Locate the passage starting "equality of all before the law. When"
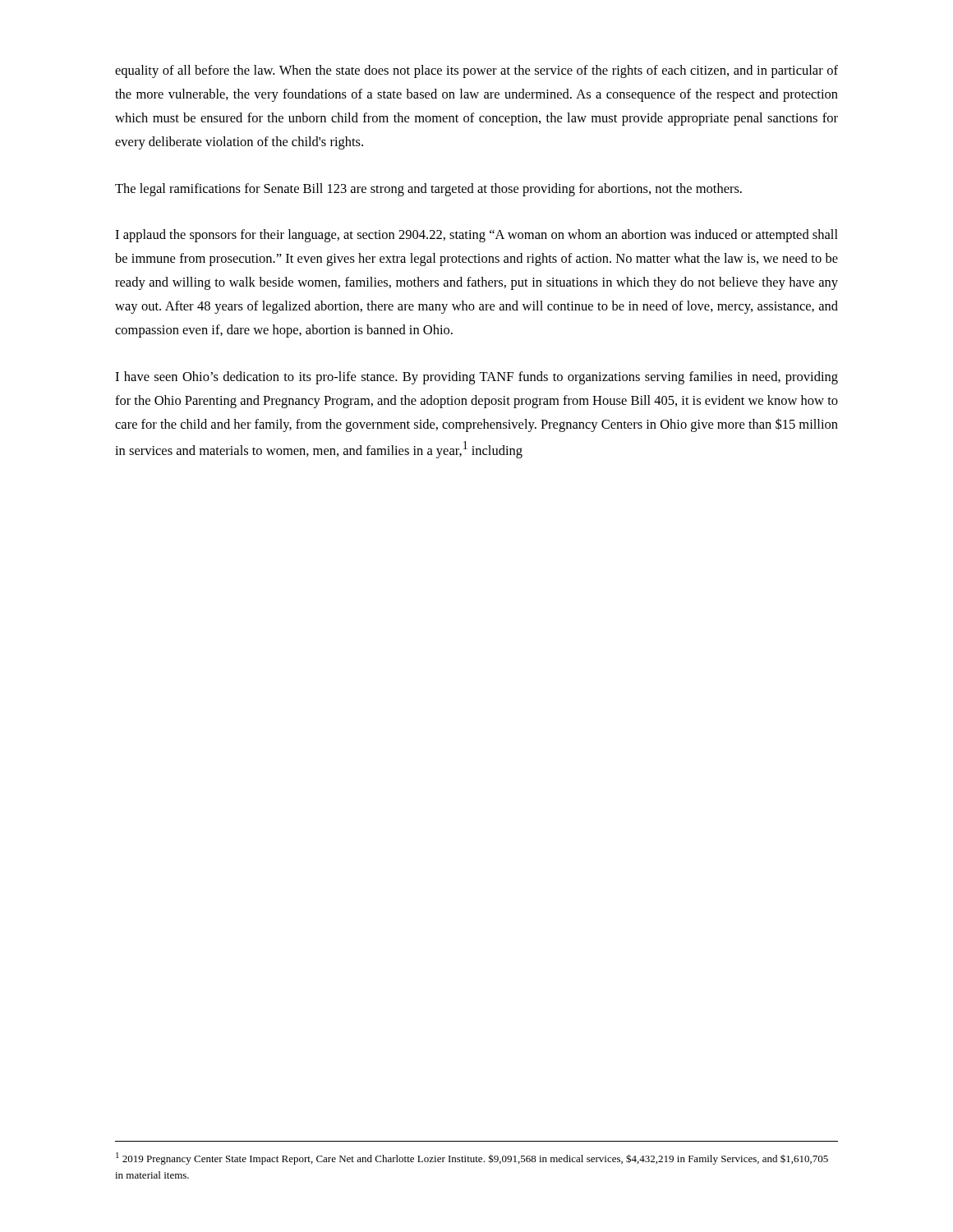Viewport: 953px width, 1232px height. [476, 106]
